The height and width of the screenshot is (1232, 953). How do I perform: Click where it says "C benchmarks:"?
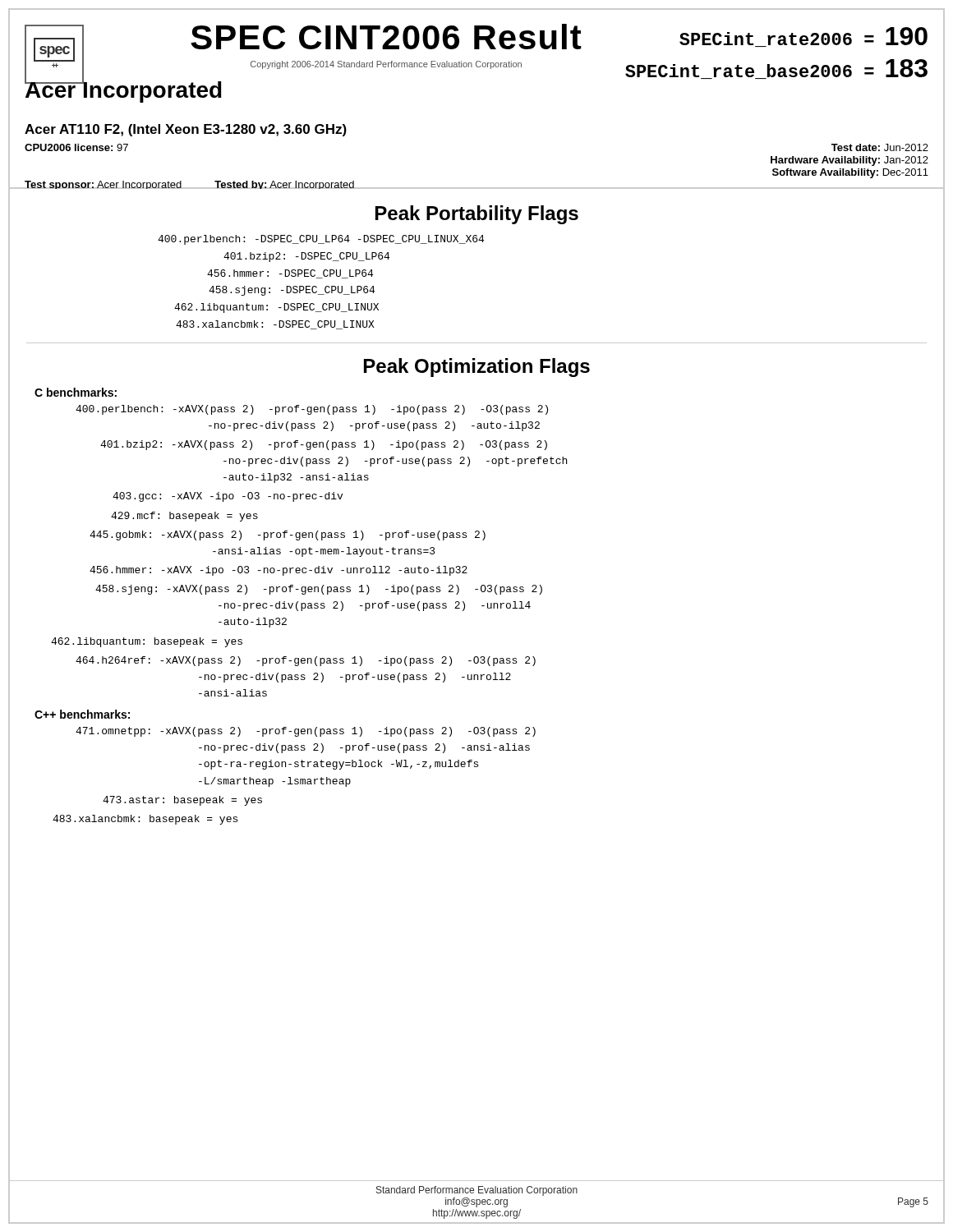[x=76, y=392]
